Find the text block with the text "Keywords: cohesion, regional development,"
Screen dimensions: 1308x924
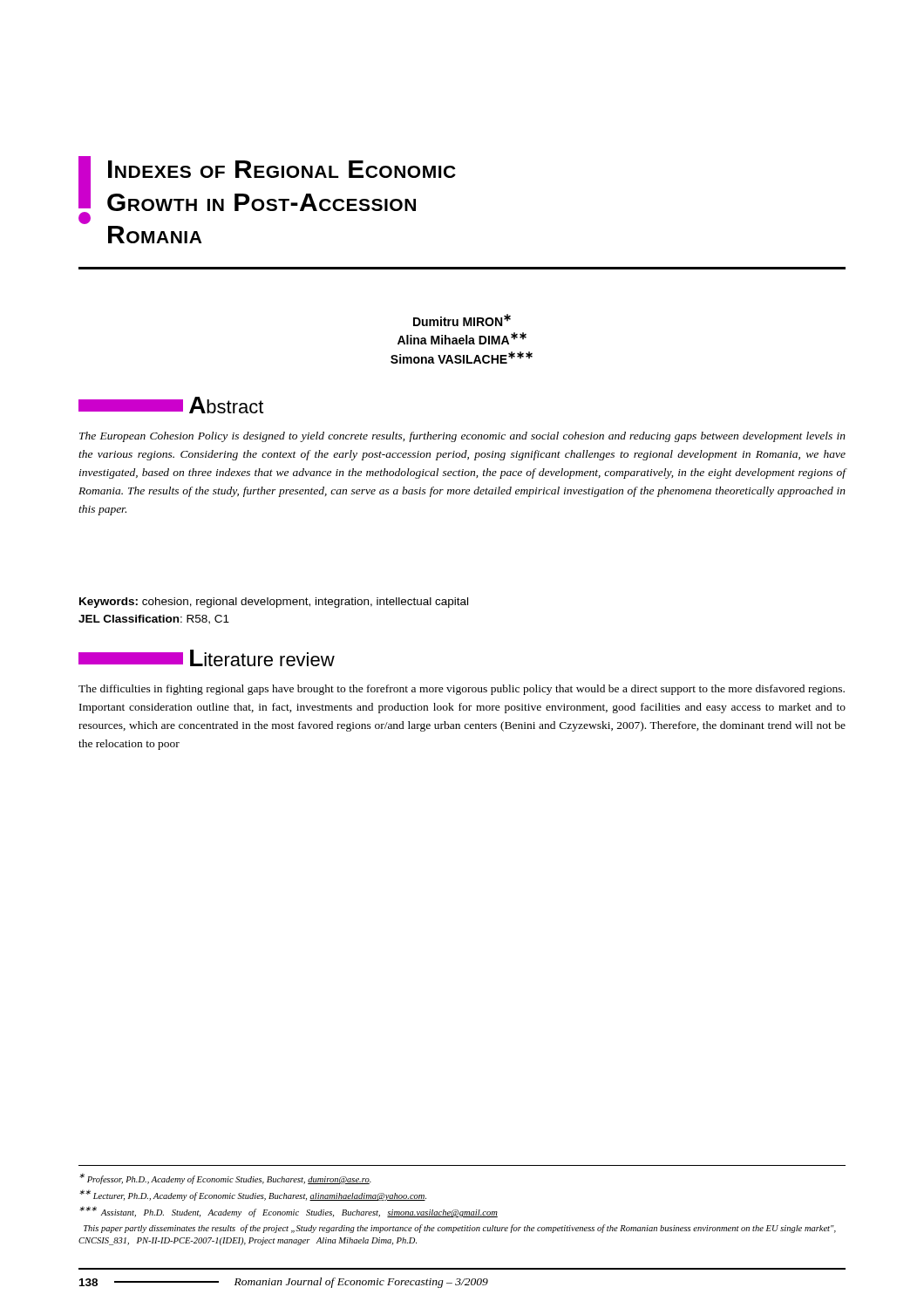462,611
